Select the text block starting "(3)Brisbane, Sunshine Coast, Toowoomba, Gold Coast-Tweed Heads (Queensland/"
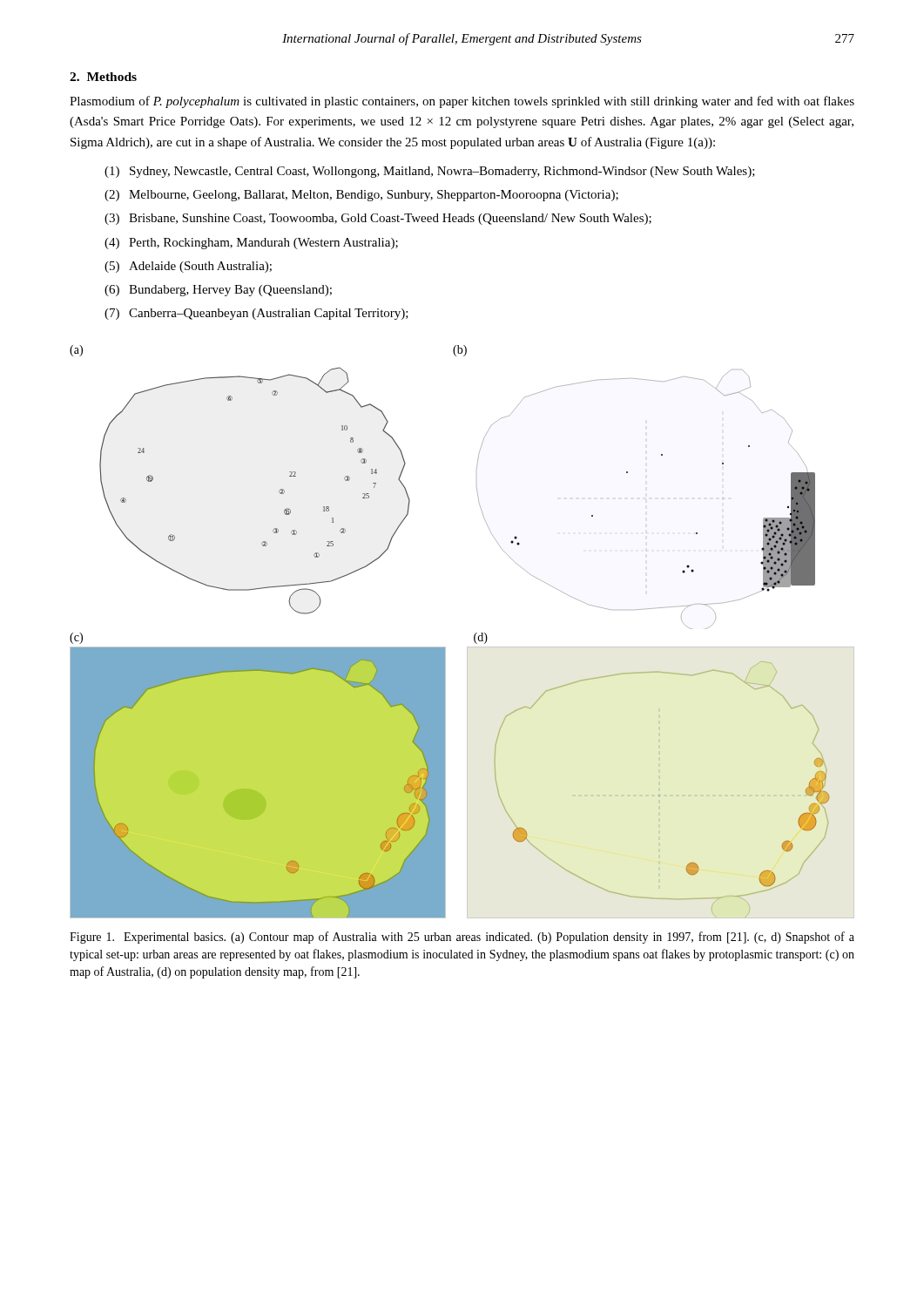 coord(378,219)
